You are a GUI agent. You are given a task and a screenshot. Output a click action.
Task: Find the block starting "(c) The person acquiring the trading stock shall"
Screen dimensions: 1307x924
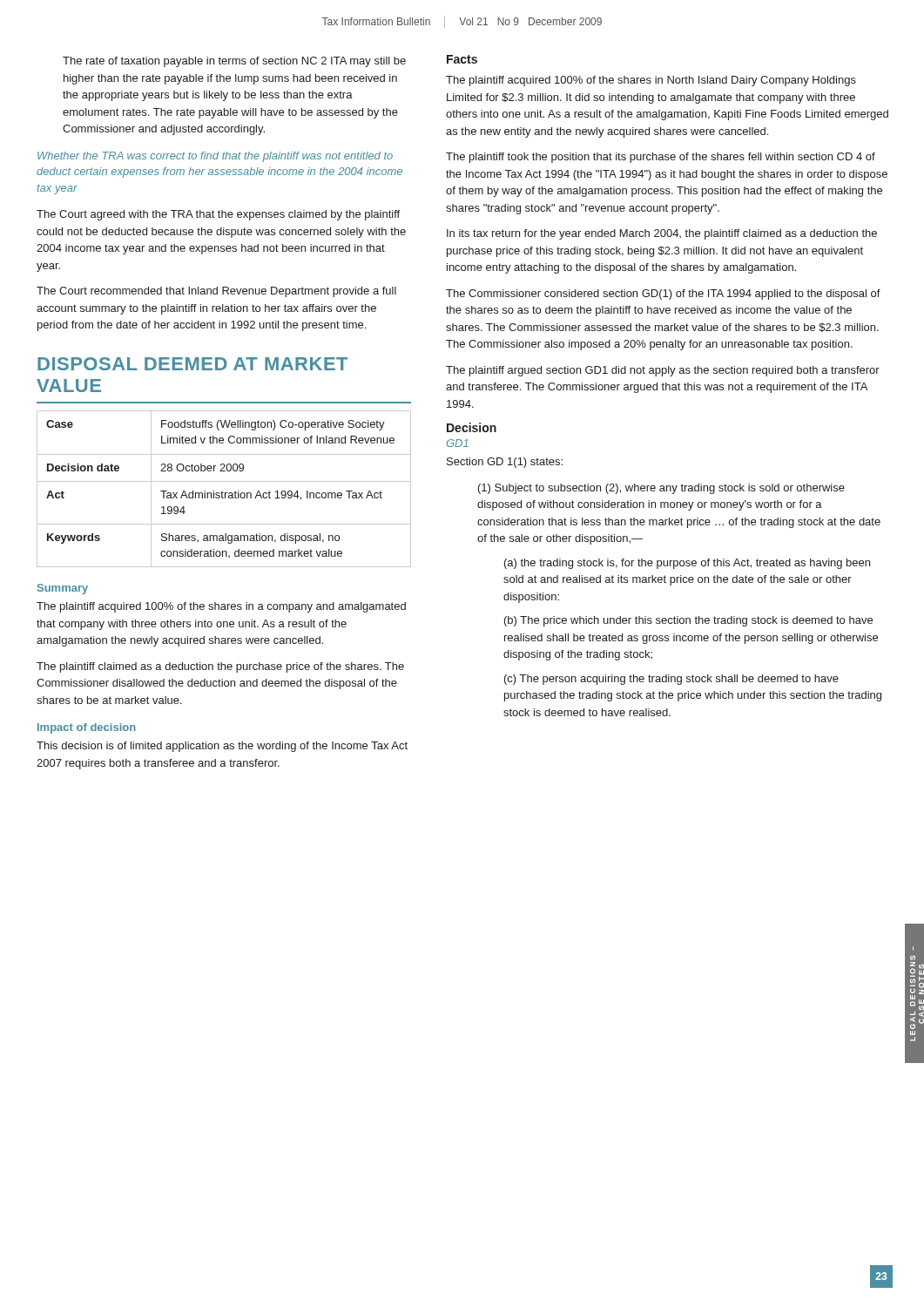(x=693, y=695)
